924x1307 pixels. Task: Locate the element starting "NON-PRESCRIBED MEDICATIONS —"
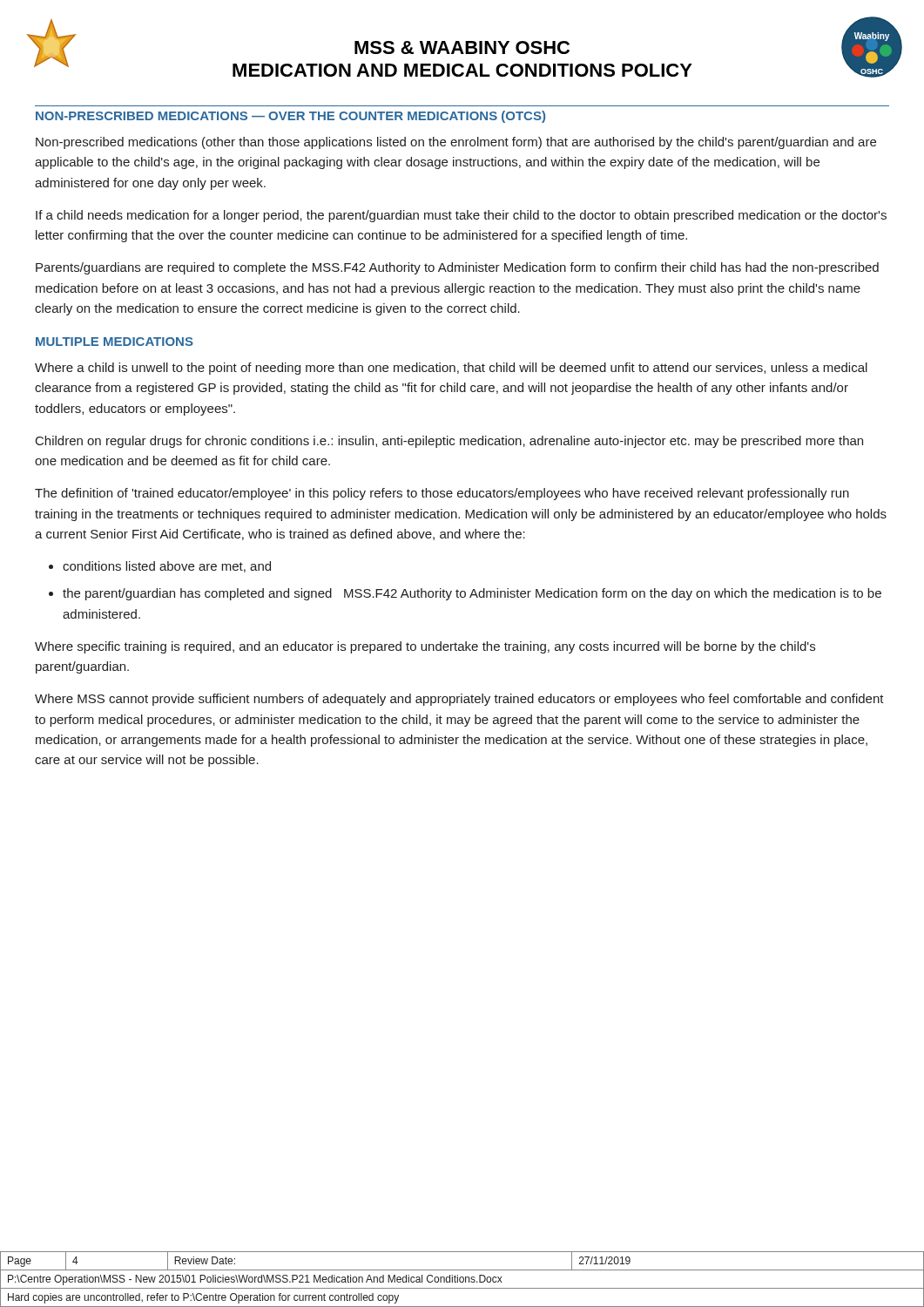click(x=290, y=115)
